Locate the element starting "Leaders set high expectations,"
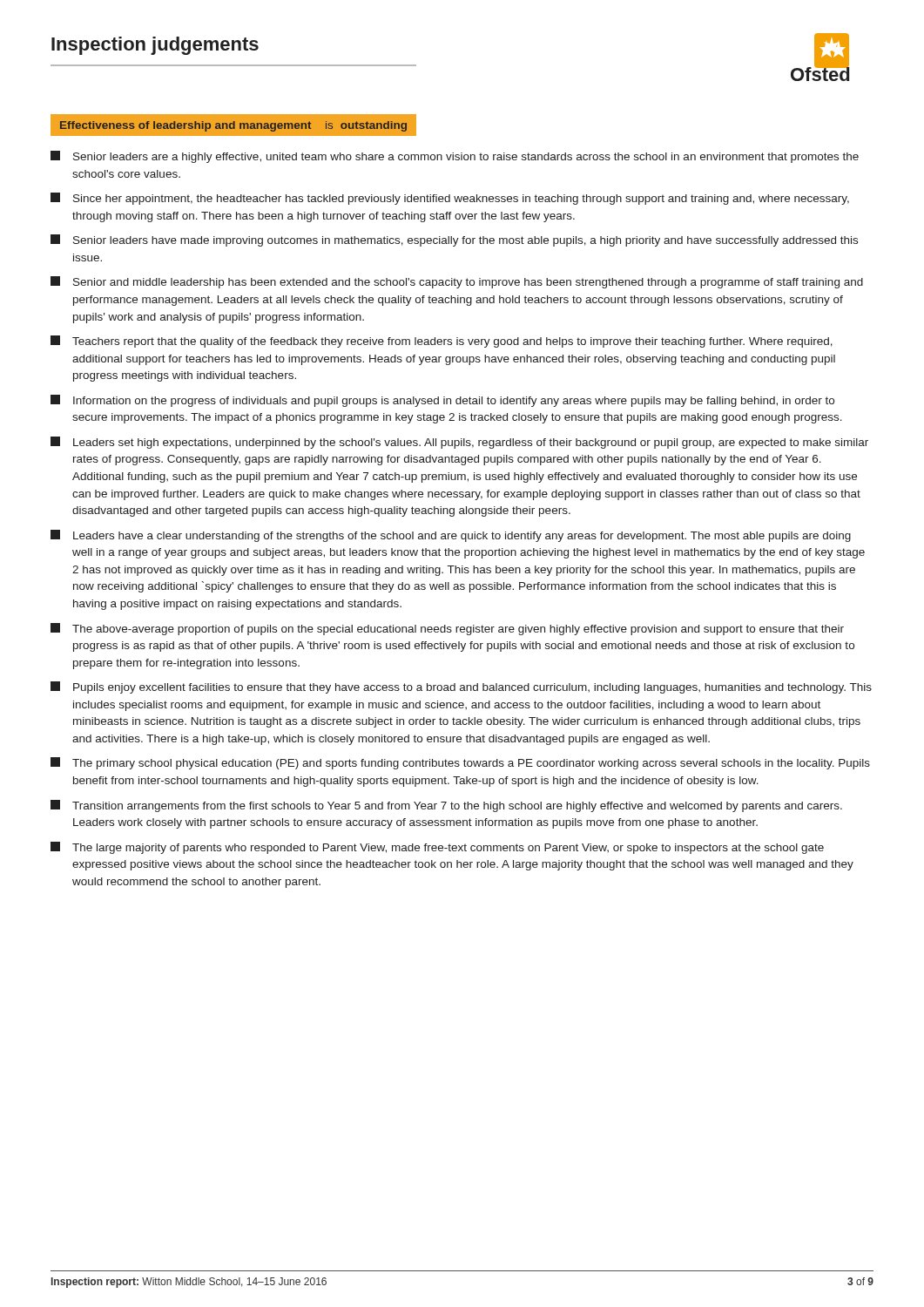 click(462, 476)
